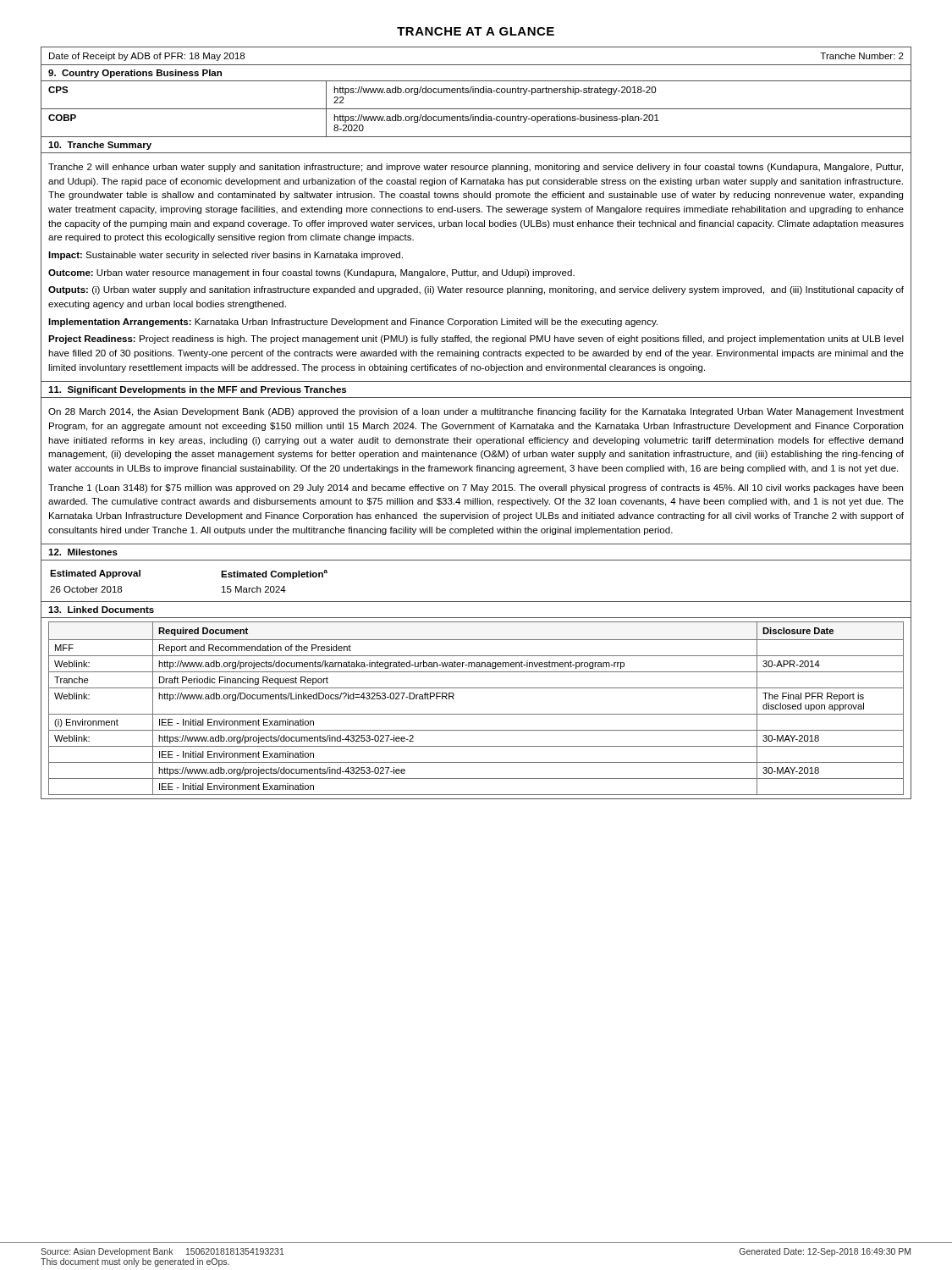Find the text starting "Impact: Sustainable water"
Viewport: 952px width, 1270px height.
pos(226,255)
